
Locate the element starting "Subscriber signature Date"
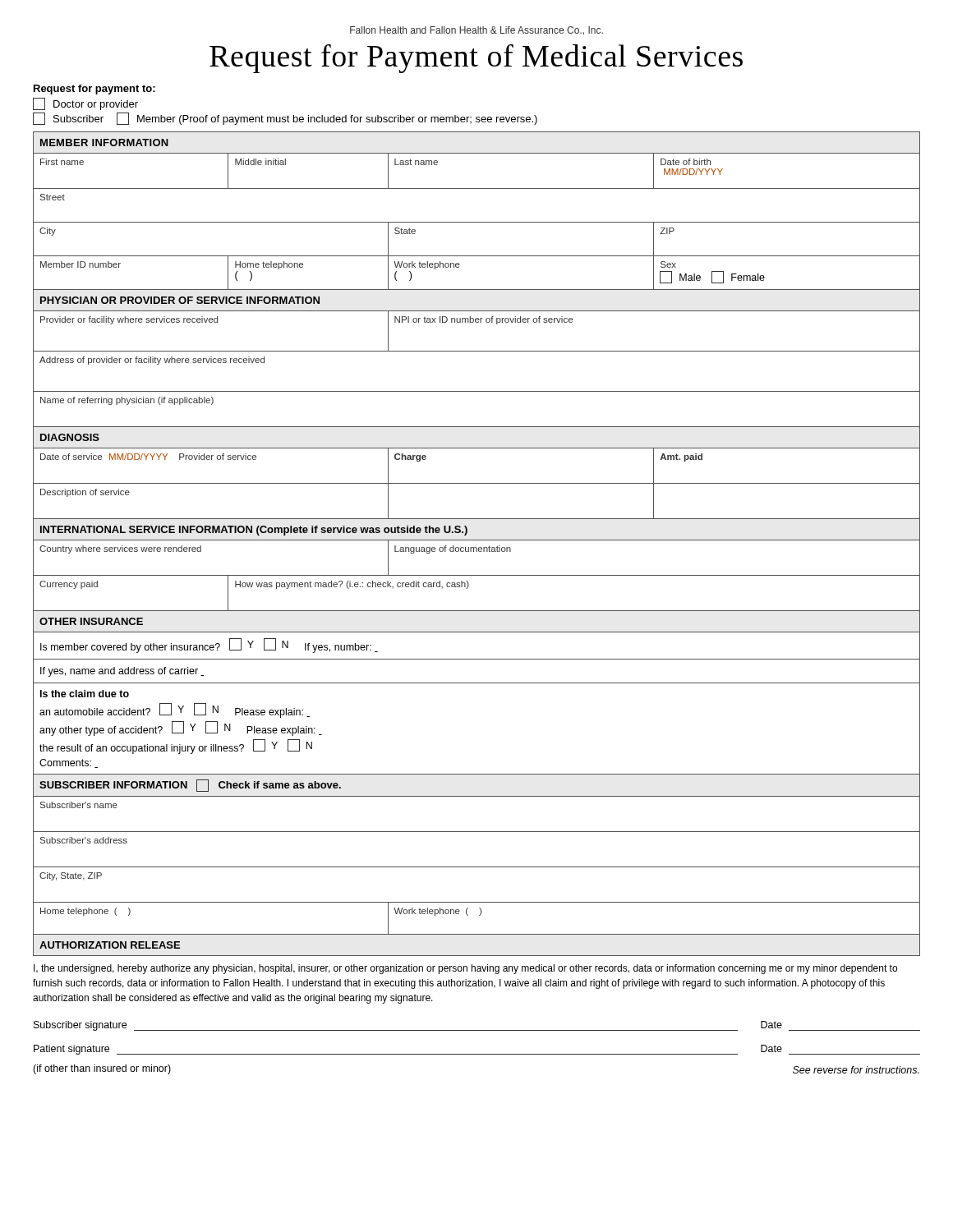tap(476, 1023)
